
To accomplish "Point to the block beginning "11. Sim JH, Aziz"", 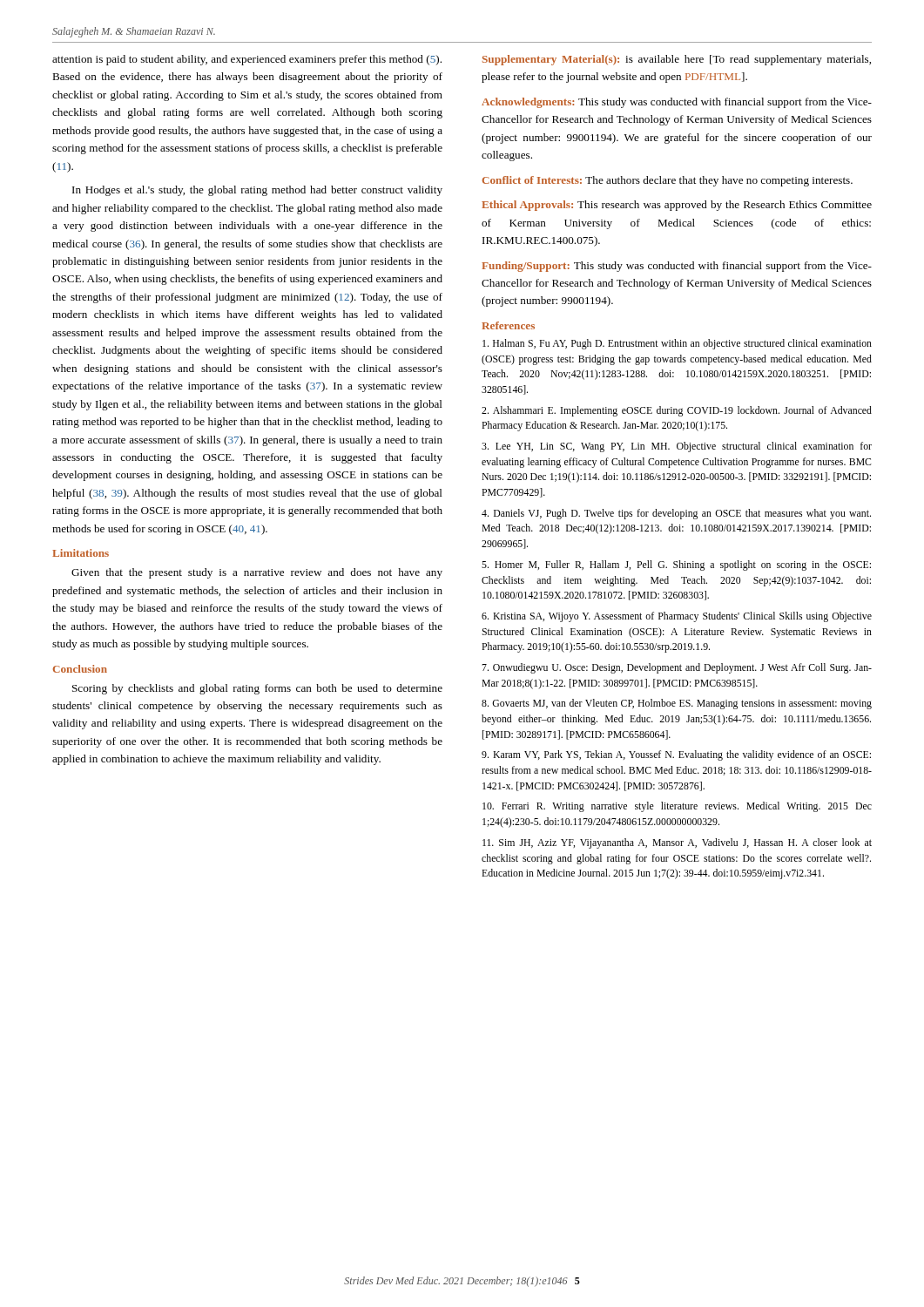I will [x=677, y=859].
